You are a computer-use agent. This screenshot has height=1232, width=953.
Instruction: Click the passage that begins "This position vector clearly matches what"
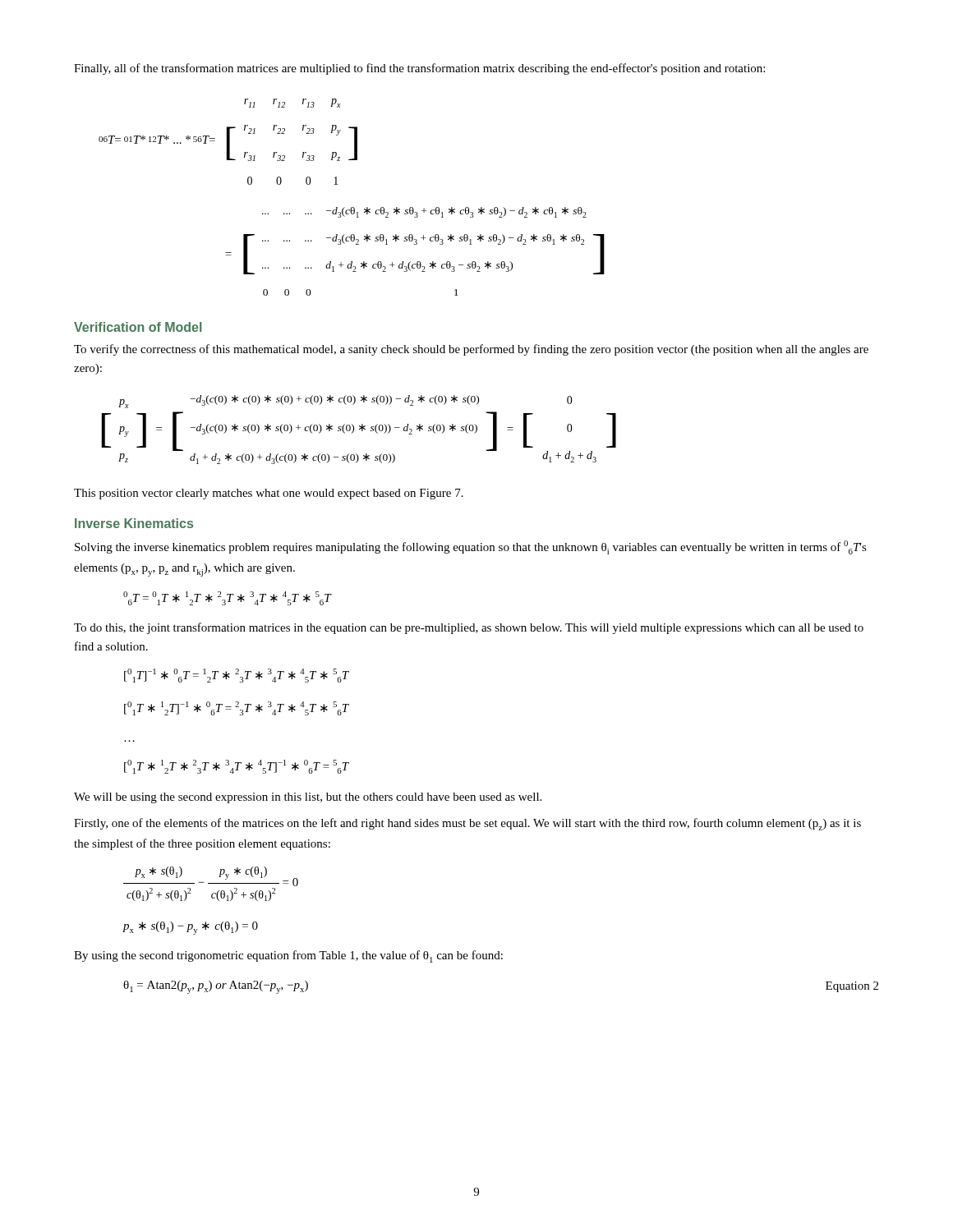tap(269, 493)
